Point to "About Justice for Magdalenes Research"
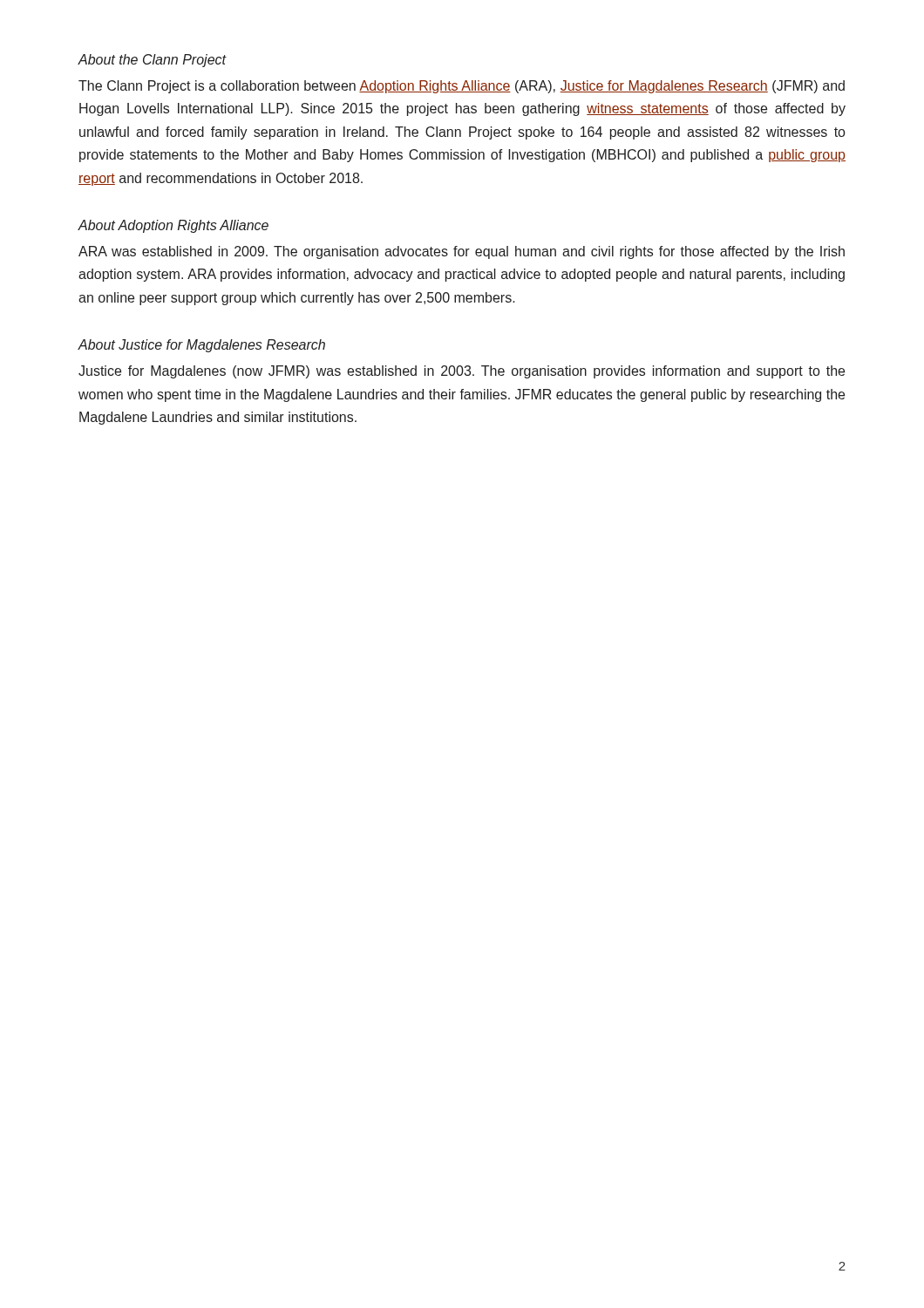The image size is (924, 1308). pos(202,345)
